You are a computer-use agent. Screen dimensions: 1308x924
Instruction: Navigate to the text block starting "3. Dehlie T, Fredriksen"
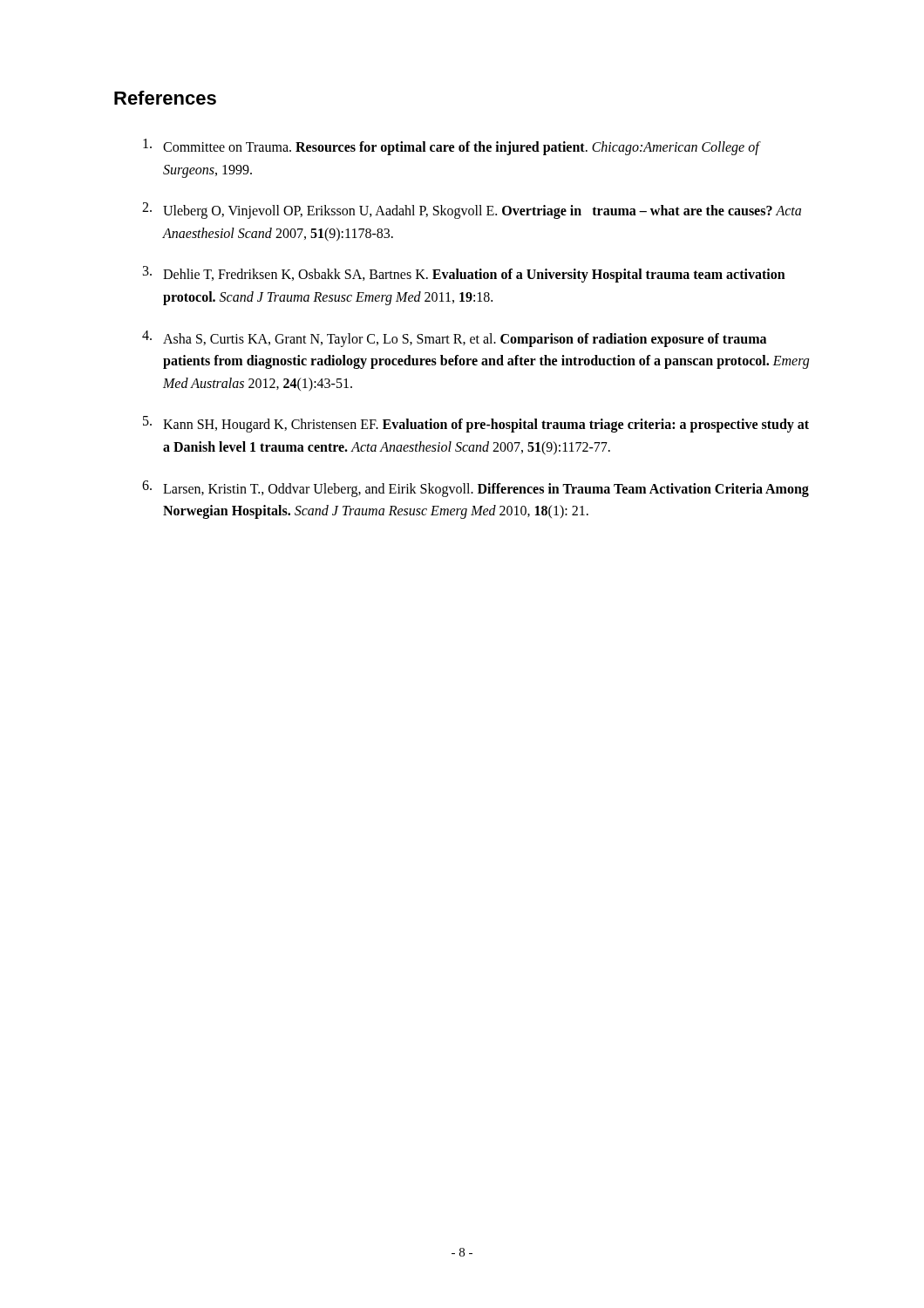point(462,286)
